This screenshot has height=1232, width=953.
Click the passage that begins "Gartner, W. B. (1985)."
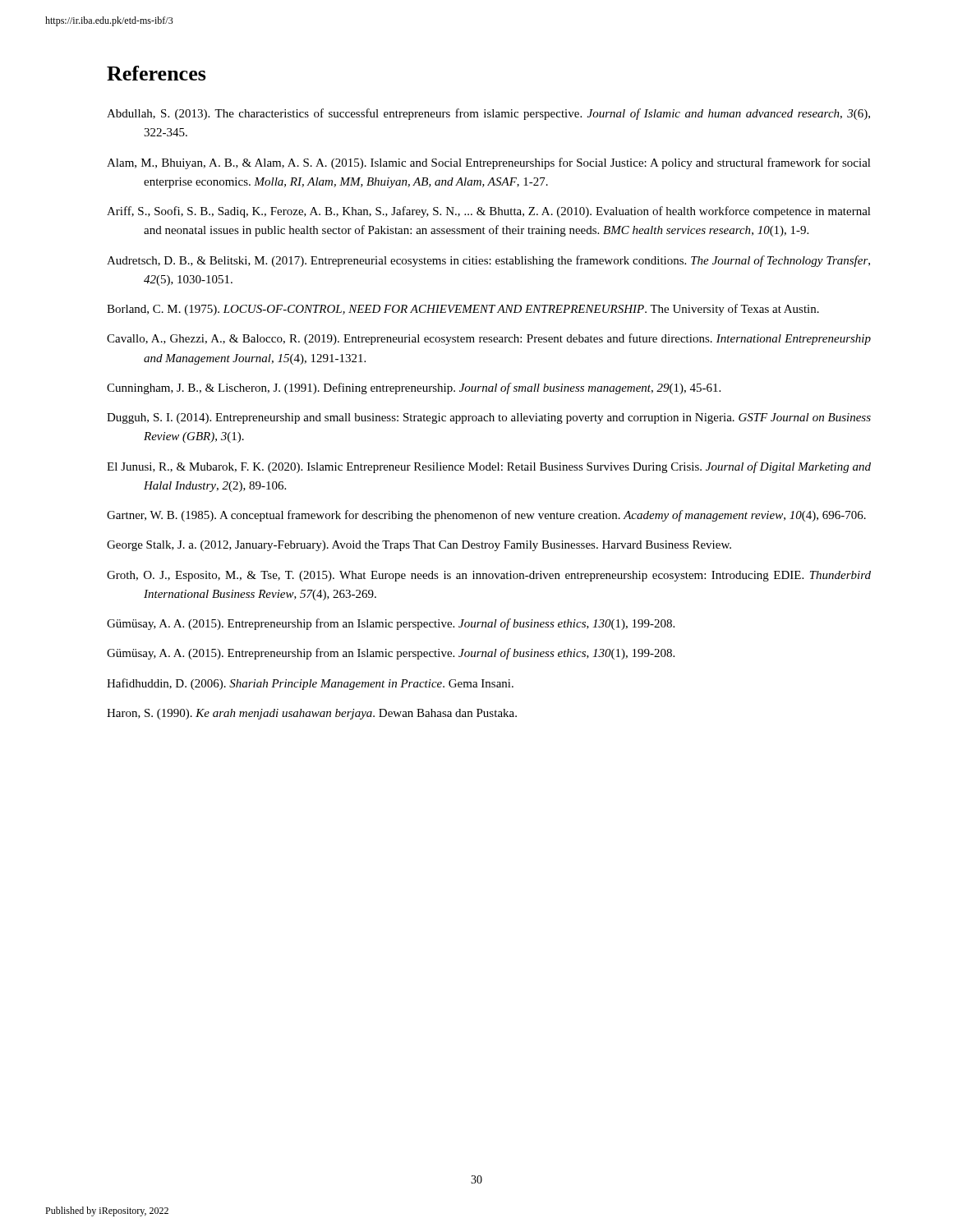487,515
